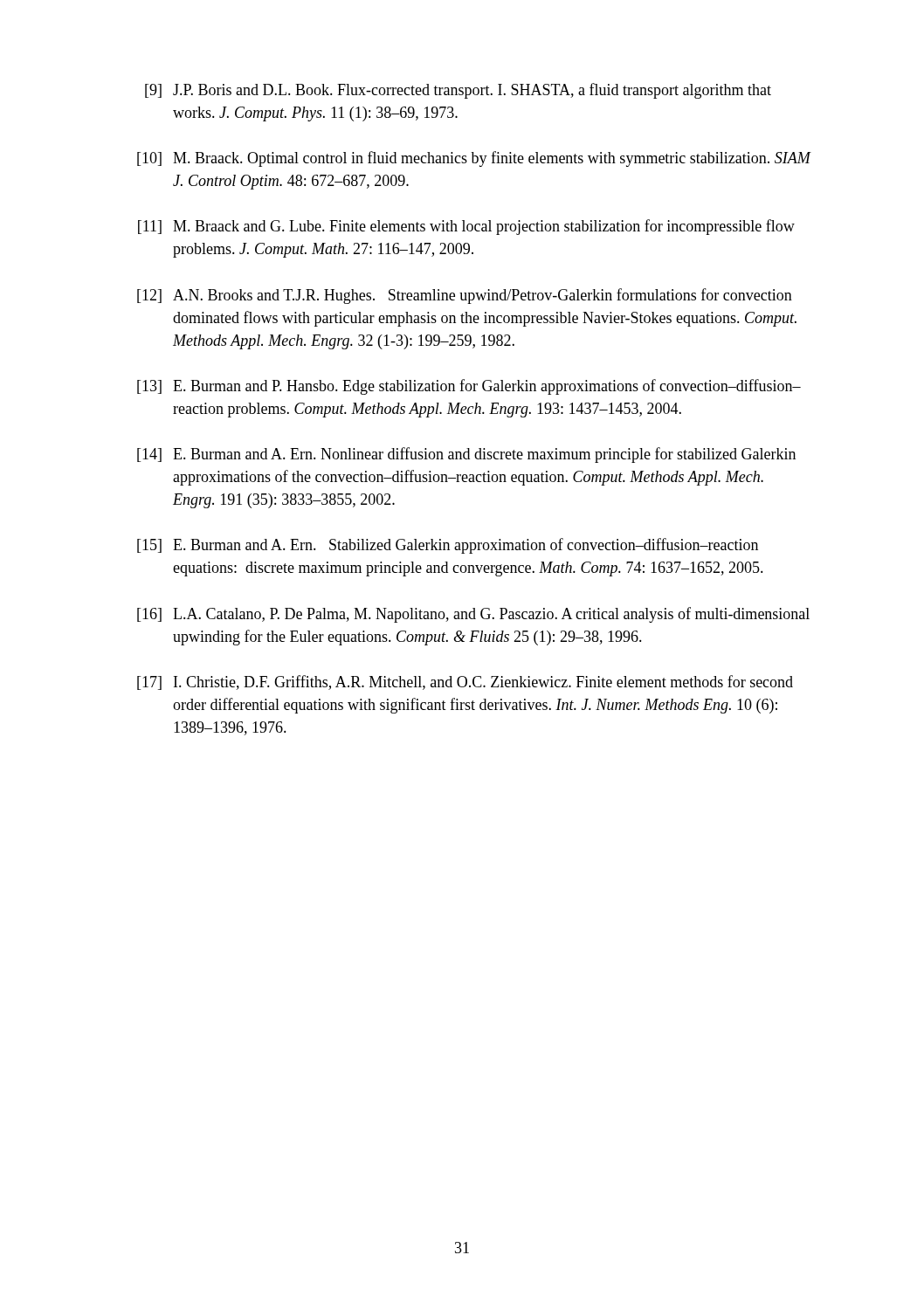This screenshot has width=924, height=1310.
Task: Find the region starting "[13] E. Burman and P. Hansbo. Edge"
Action: (x=462, y=397)
